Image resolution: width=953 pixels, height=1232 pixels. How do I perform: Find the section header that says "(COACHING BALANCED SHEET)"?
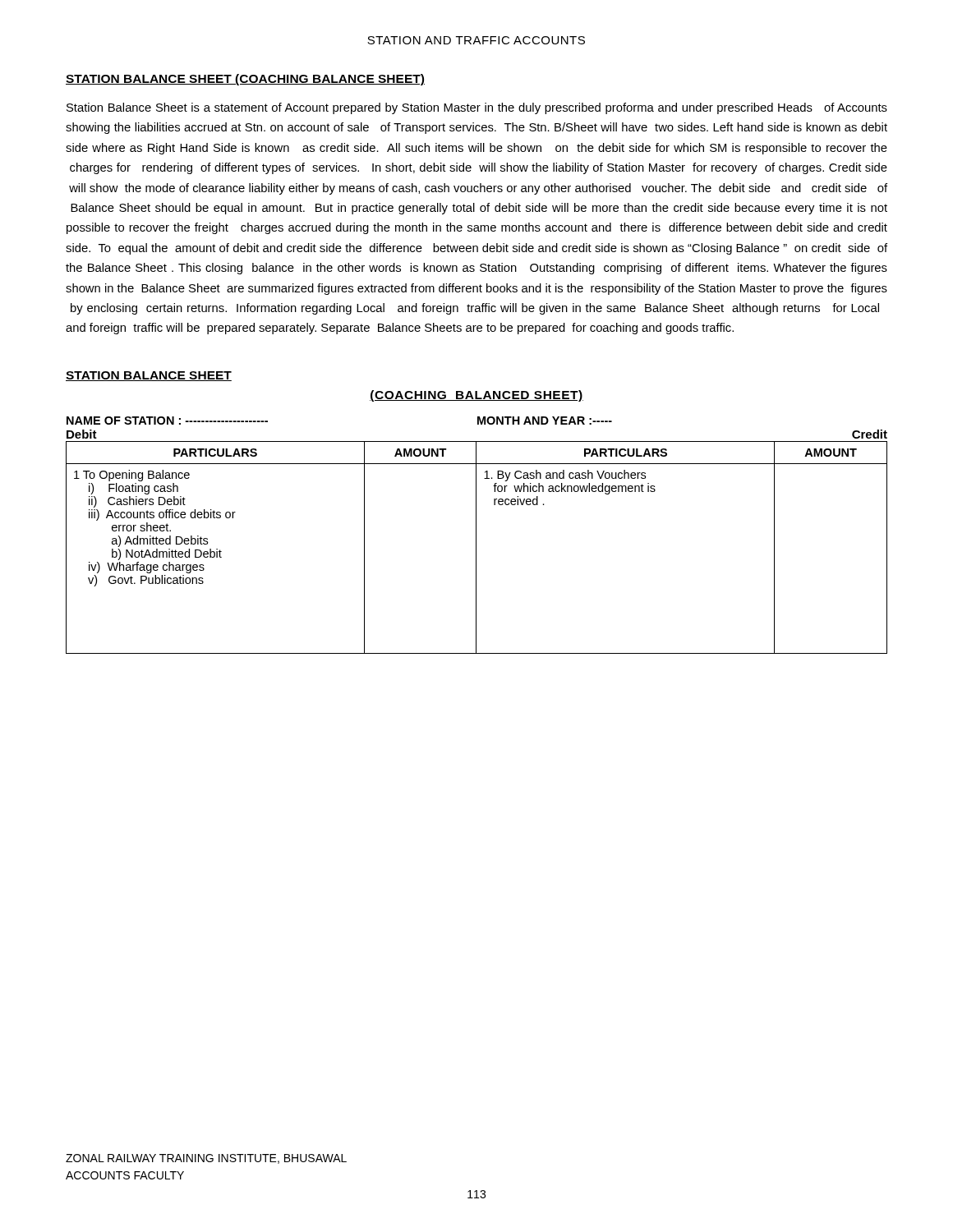[476, 395]
